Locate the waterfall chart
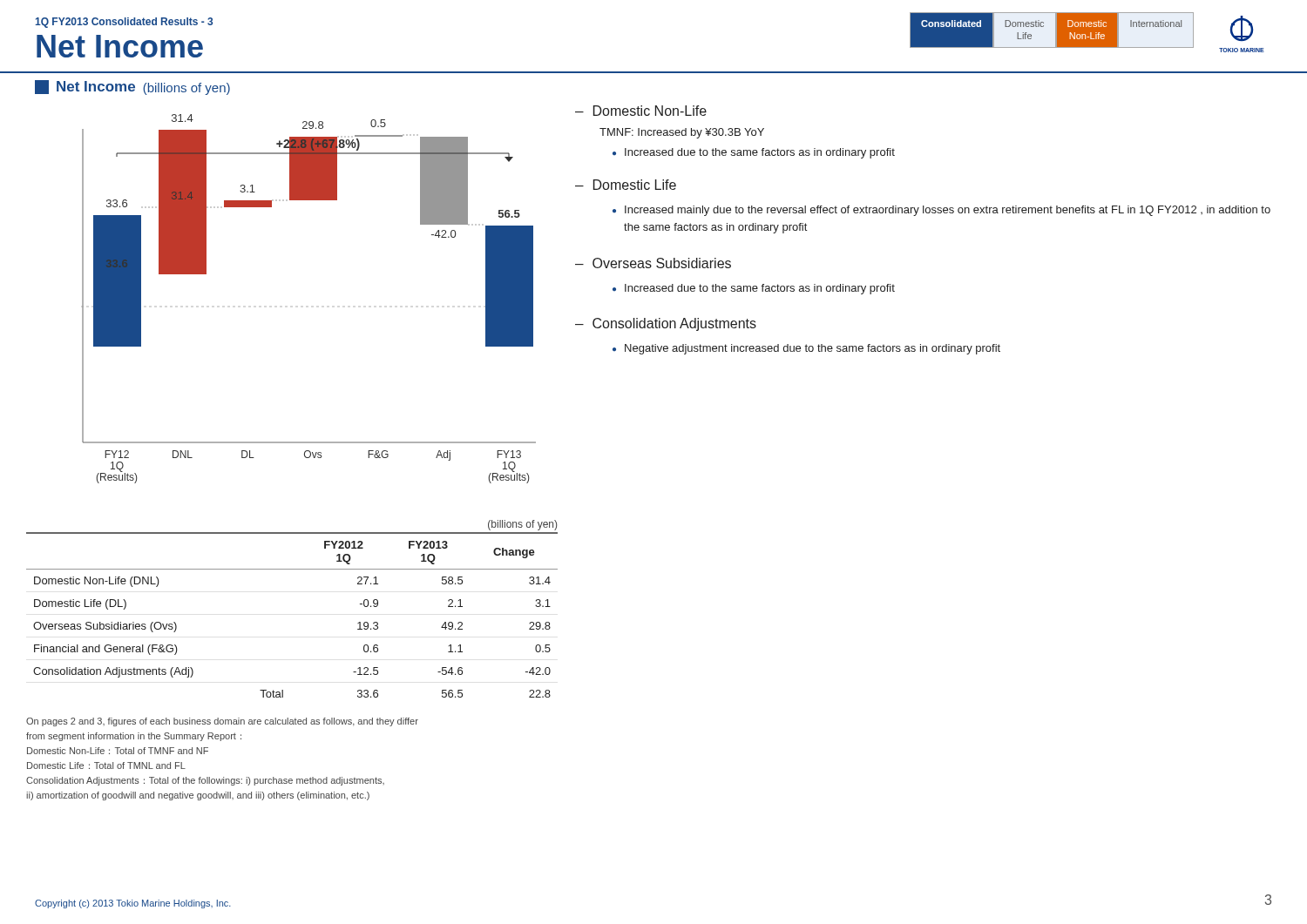 (288, 303)
